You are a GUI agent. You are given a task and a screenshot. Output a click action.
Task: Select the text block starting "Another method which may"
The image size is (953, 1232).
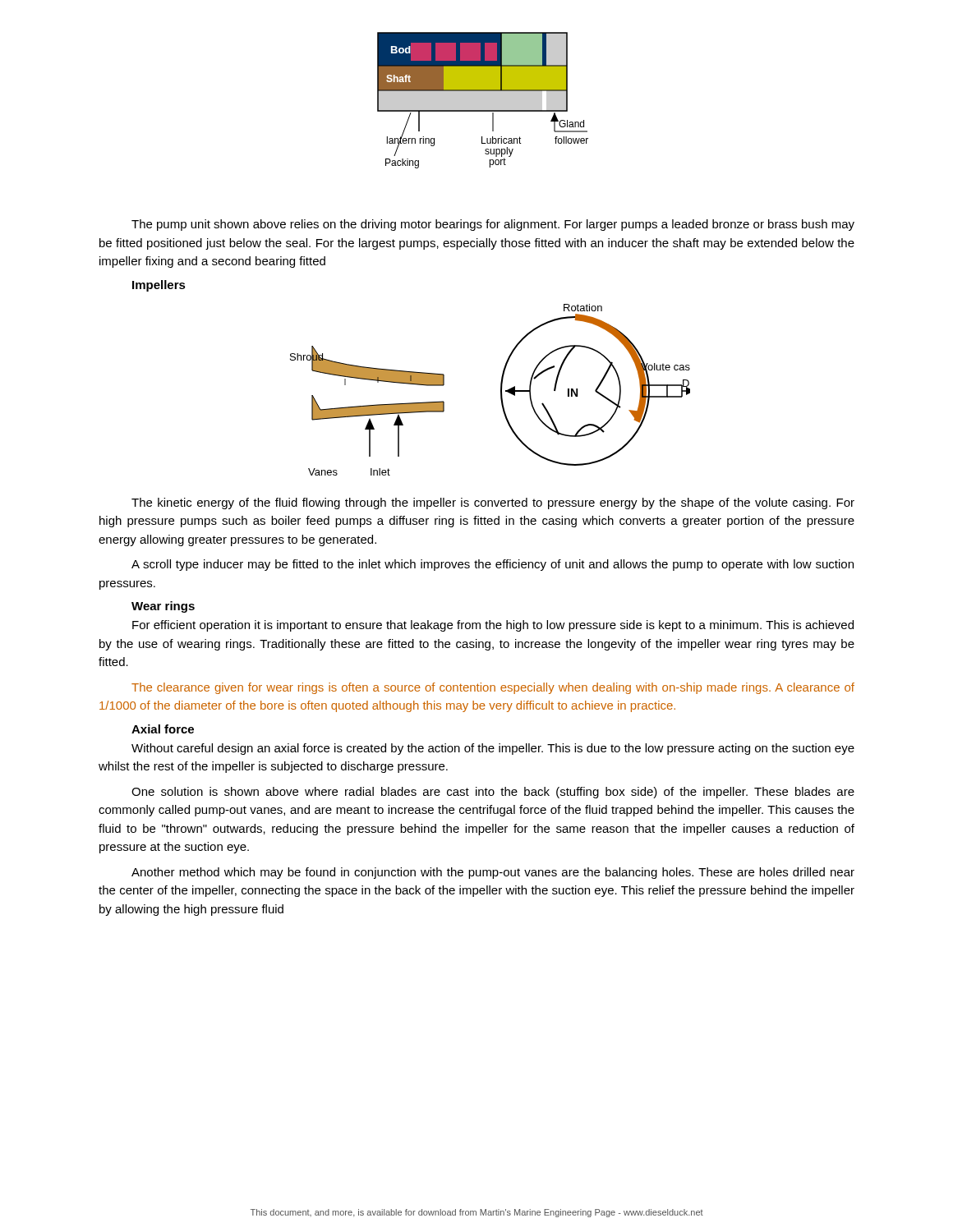pos(476,890)
